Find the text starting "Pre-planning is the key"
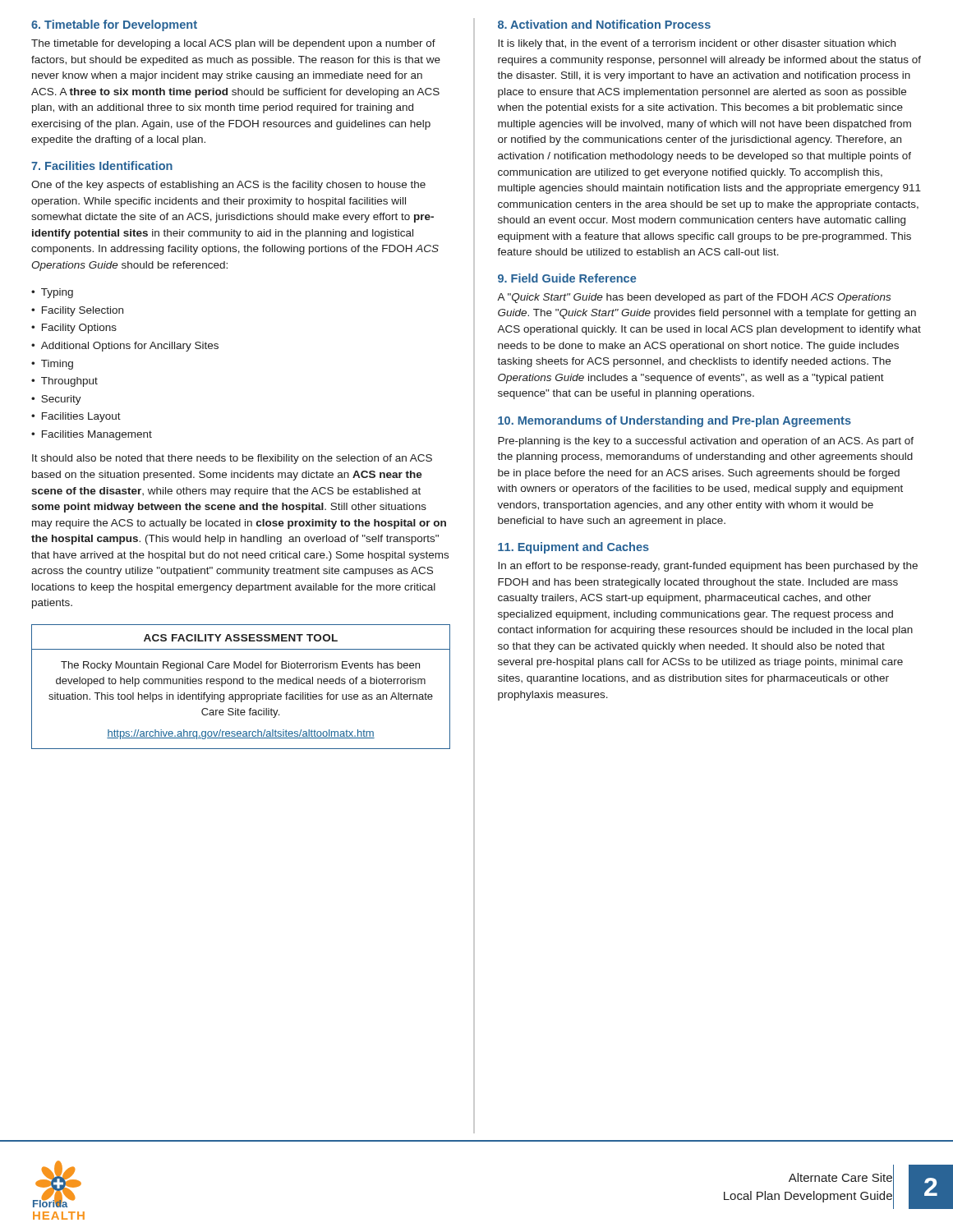Image resolution: width=953 pixels, height=1232 pixels. click(x=710, y=481)
